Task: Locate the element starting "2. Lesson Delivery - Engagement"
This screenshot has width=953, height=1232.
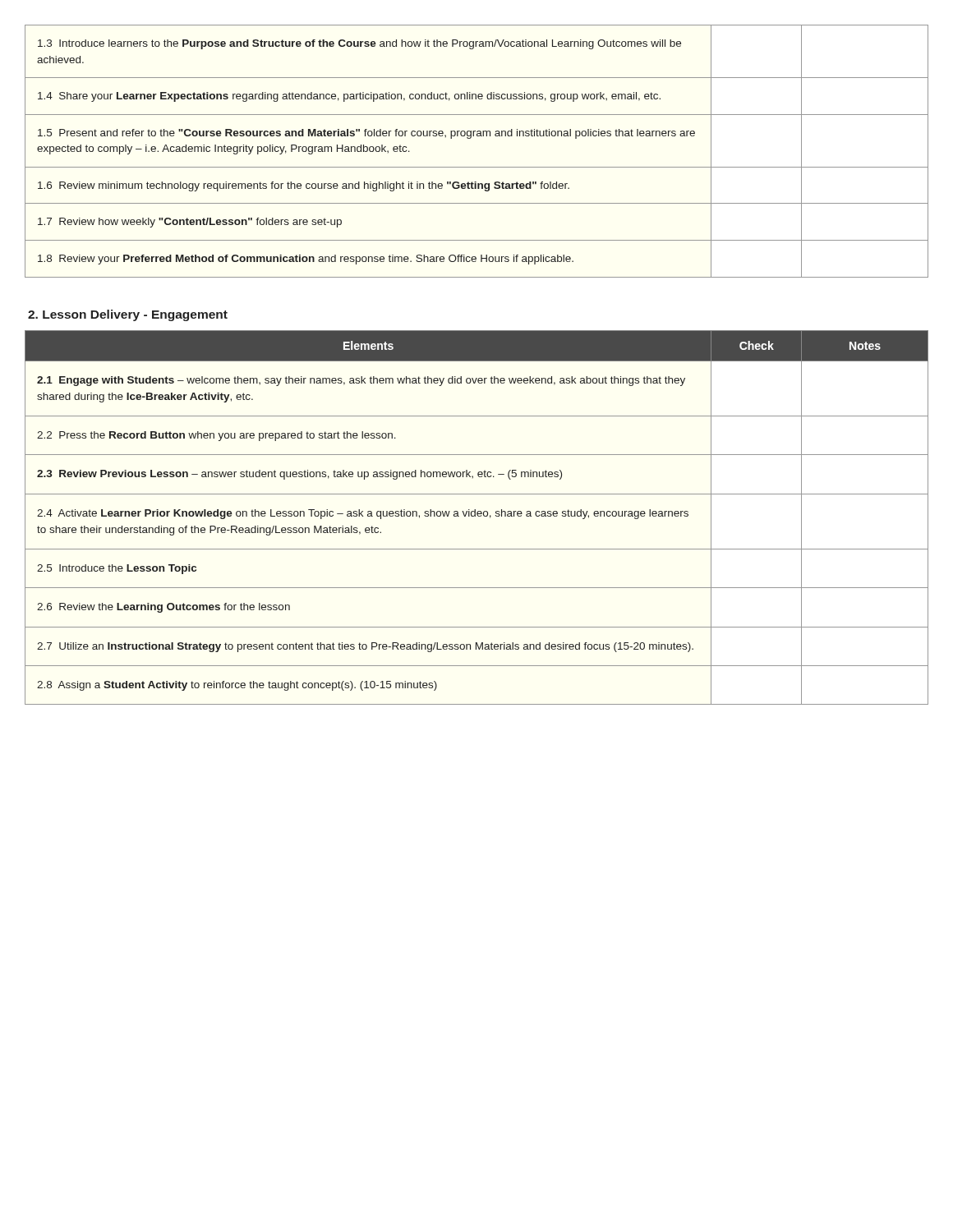Action: [x=128, y=314]
